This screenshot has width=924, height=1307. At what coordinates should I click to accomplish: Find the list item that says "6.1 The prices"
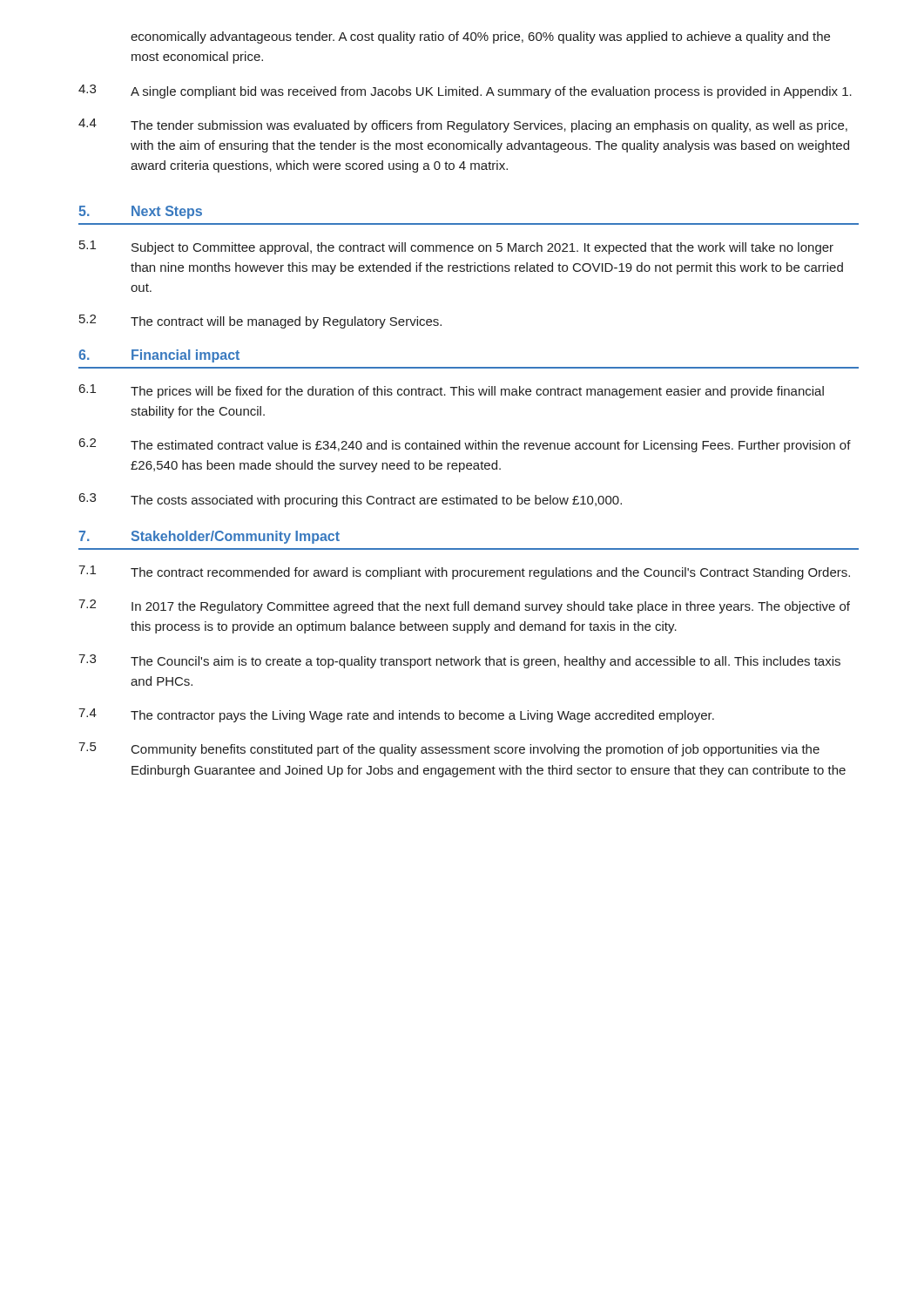pos(469,401)
